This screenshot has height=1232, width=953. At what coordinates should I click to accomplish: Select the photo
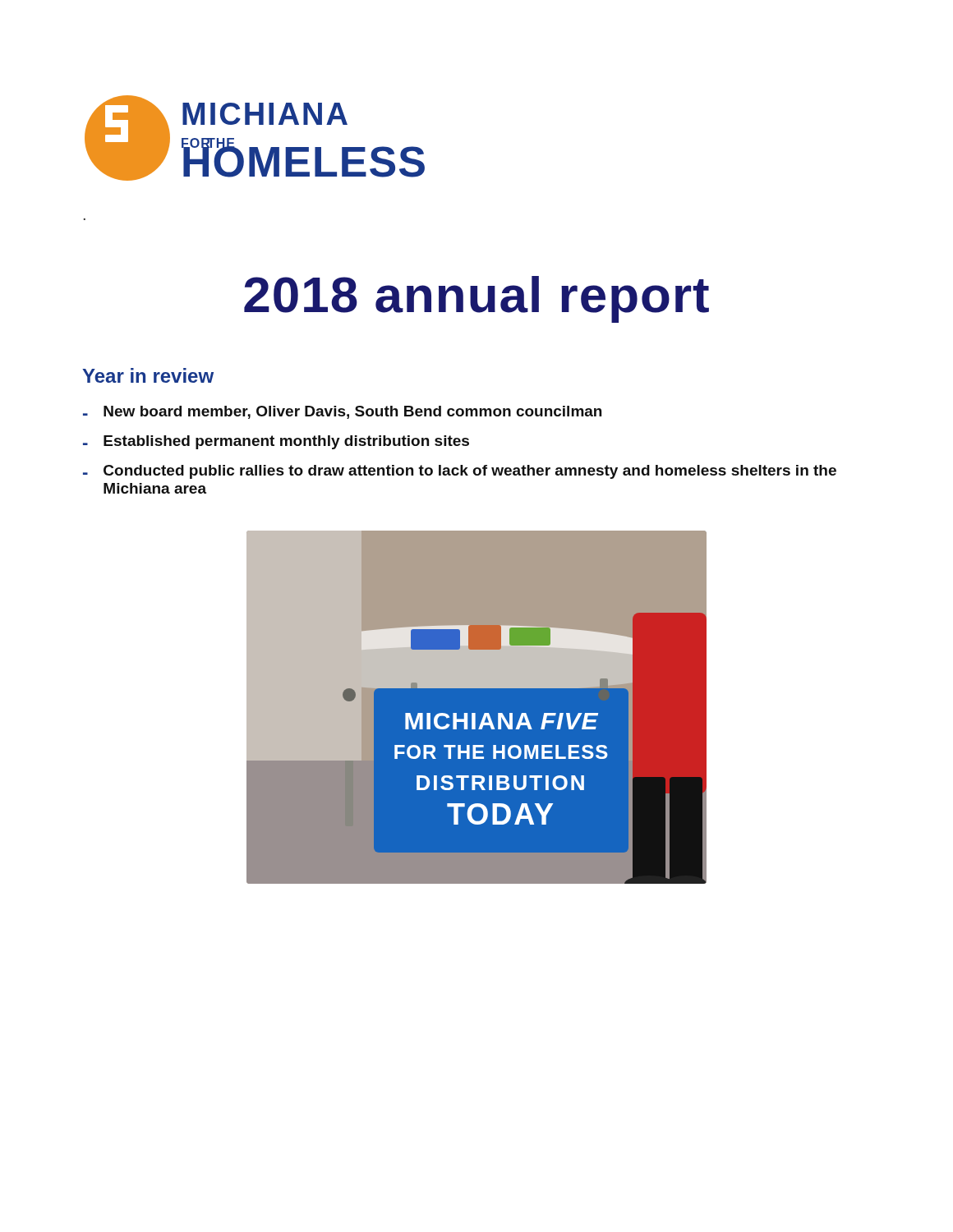click(x=476, y=707)
